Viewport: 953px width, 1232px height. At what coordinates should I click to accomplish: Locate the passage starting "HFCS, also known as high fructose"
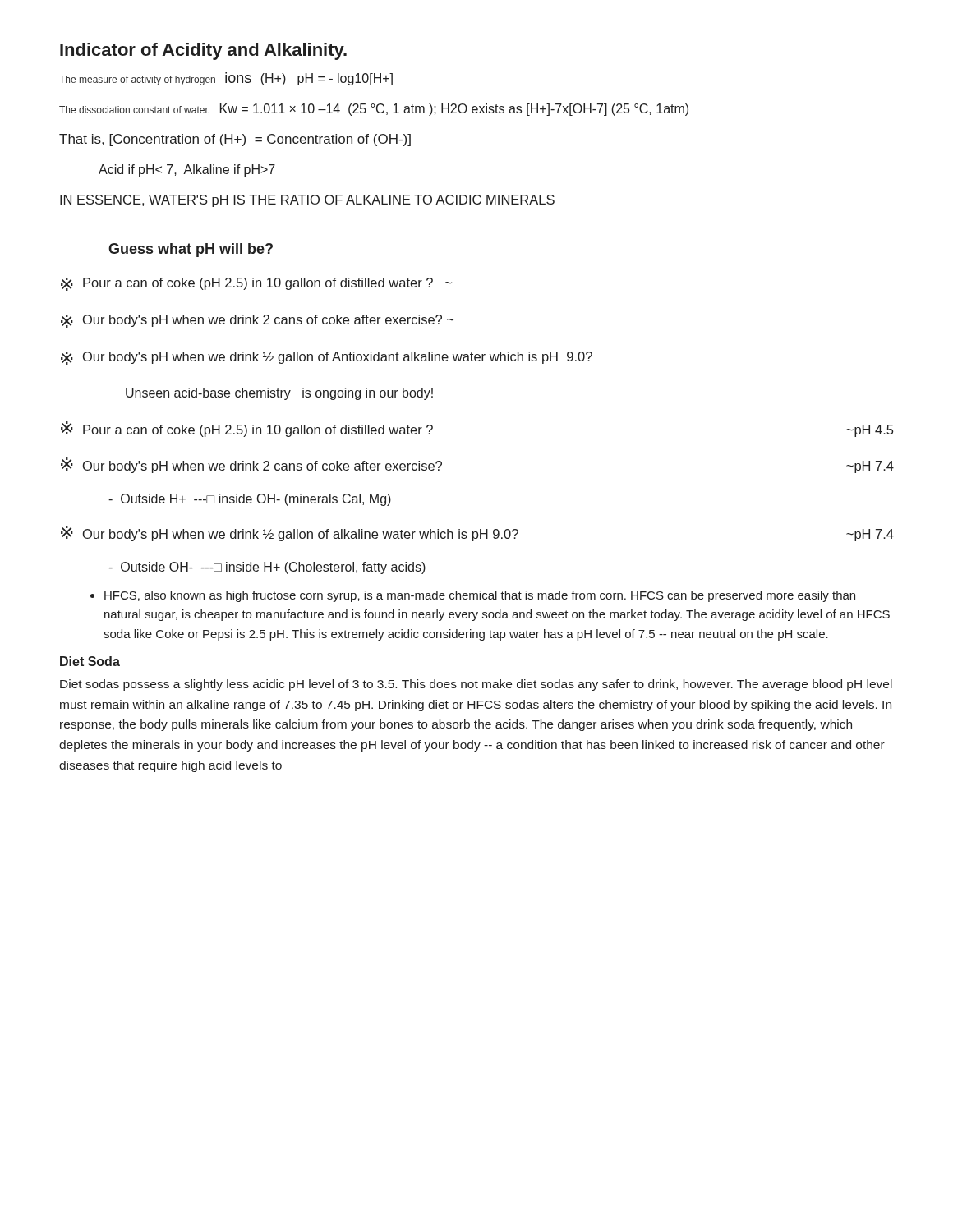point(491,614)
